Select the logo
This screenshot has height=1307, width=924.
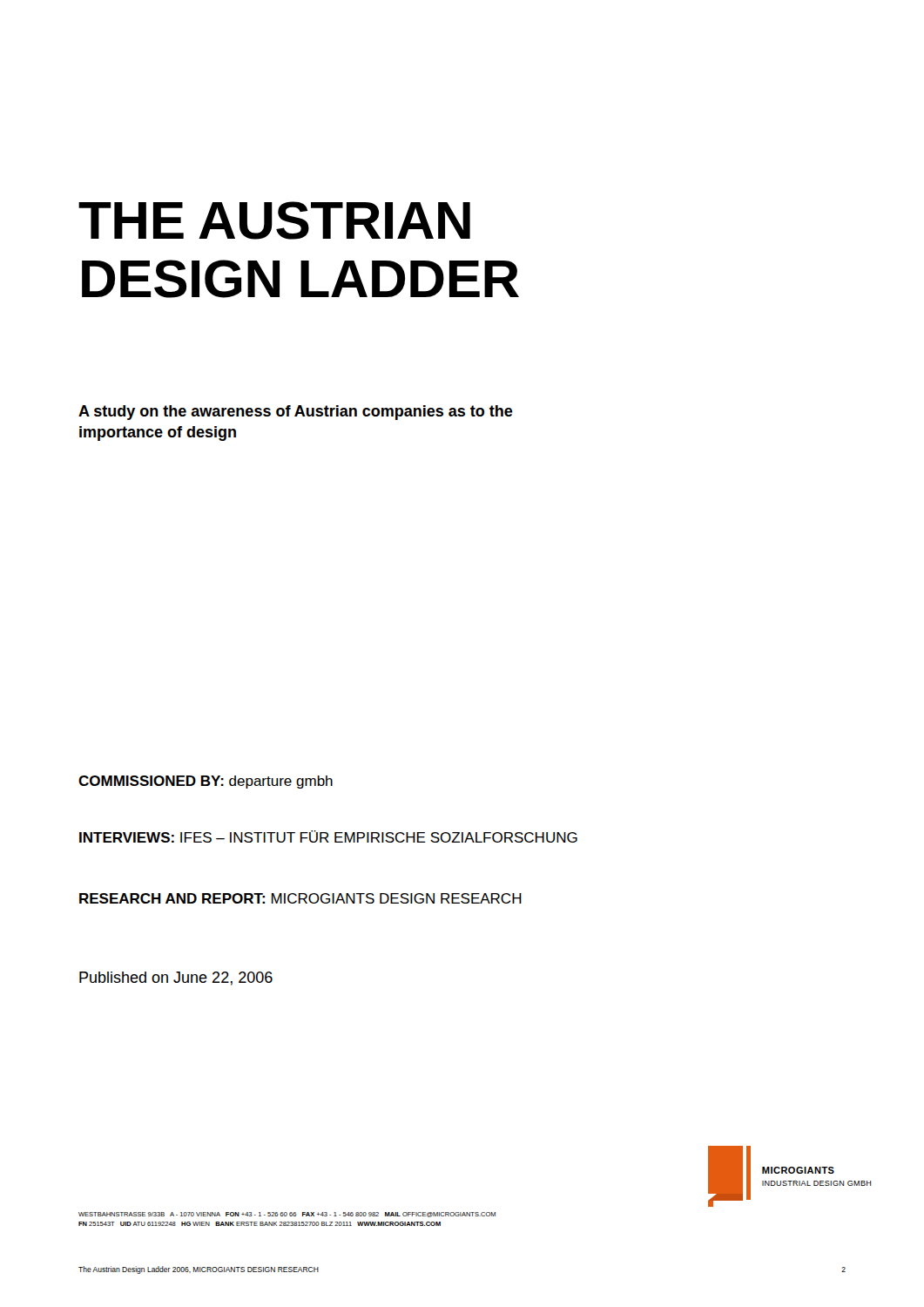[790, 1176]
